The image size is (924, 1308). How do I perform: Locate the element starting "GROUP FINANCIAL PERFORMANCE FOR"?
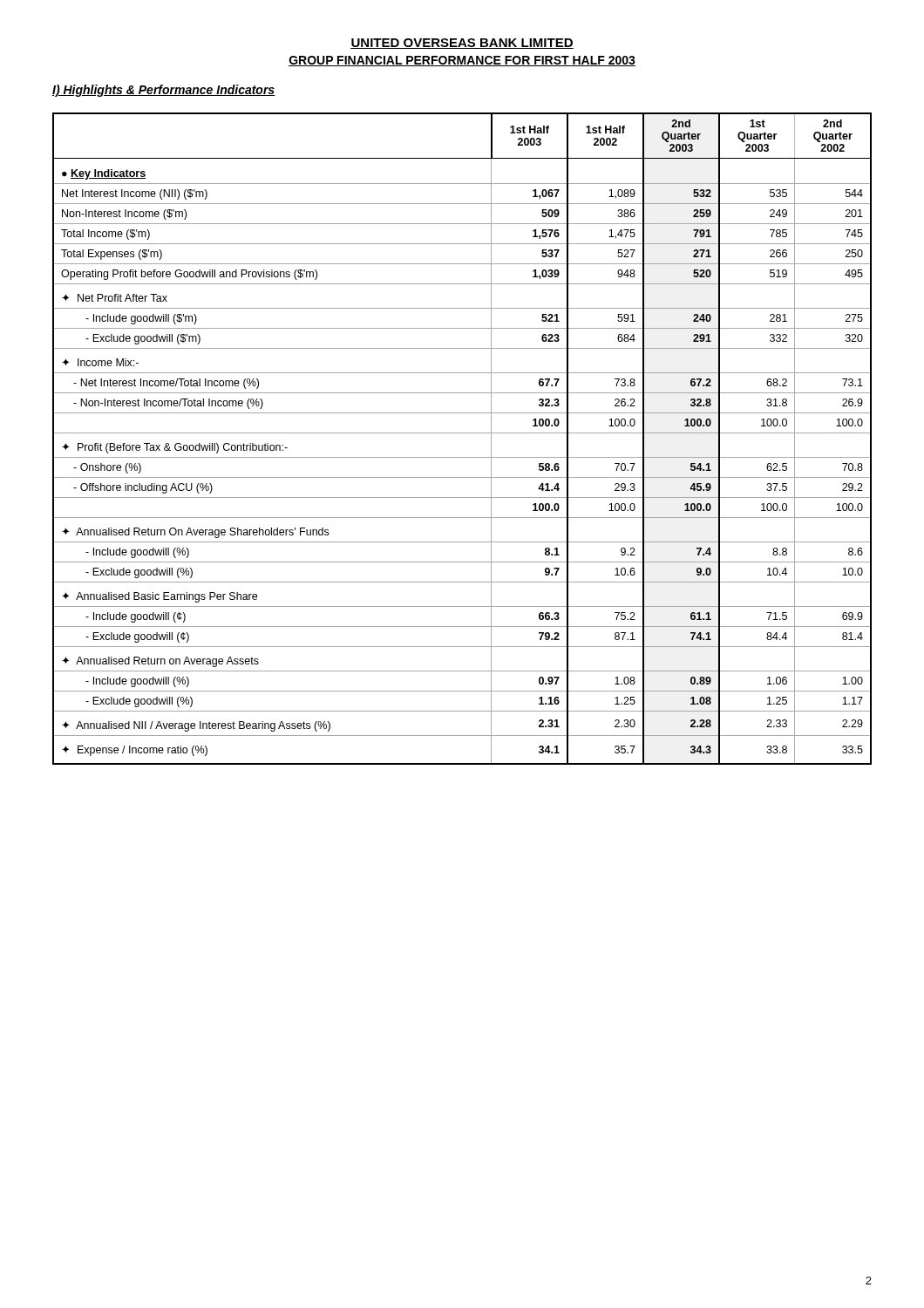(462, 60)
